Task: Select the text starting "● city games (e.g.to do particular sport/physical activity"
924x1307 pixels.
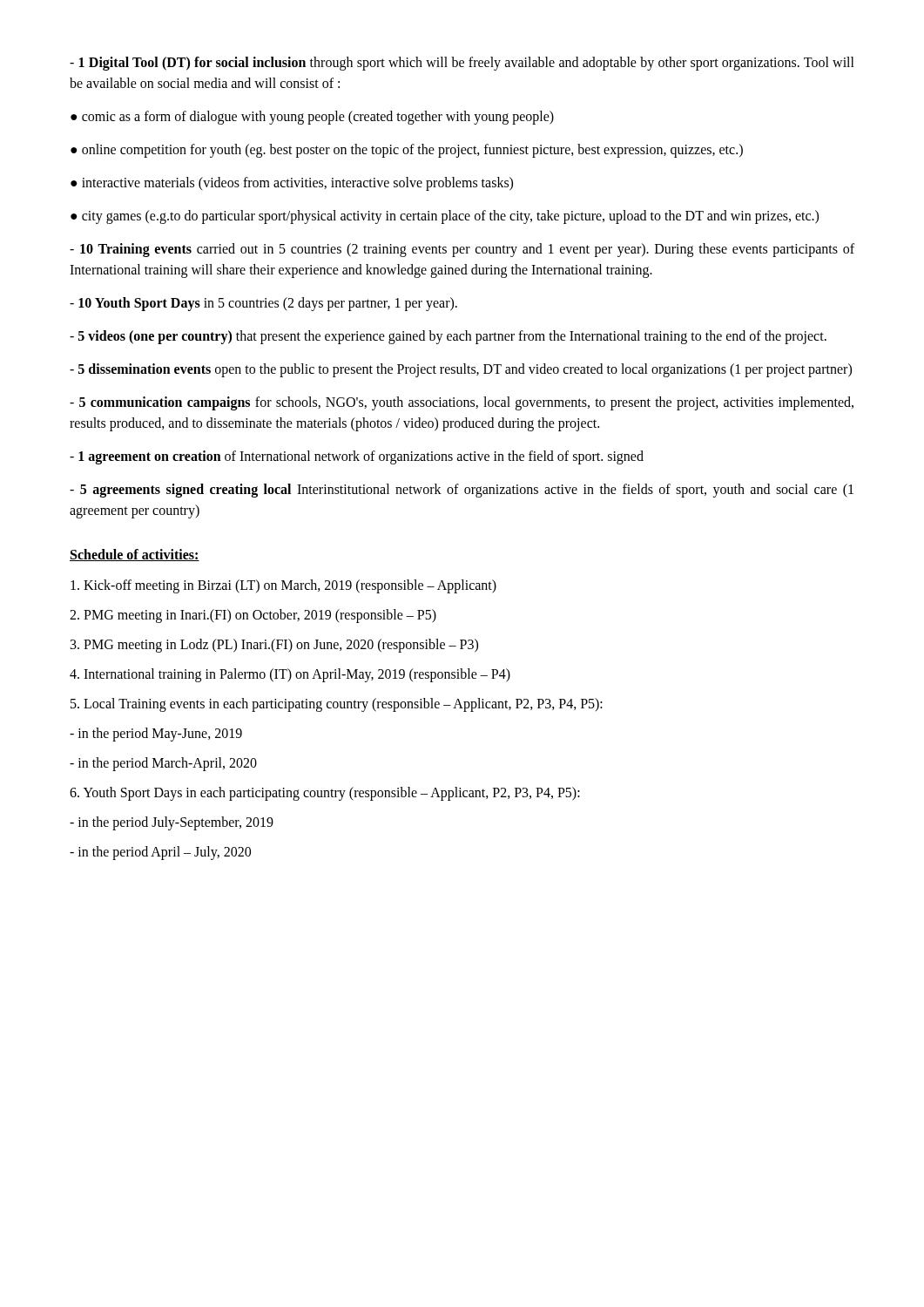Action: click(445, 216)
